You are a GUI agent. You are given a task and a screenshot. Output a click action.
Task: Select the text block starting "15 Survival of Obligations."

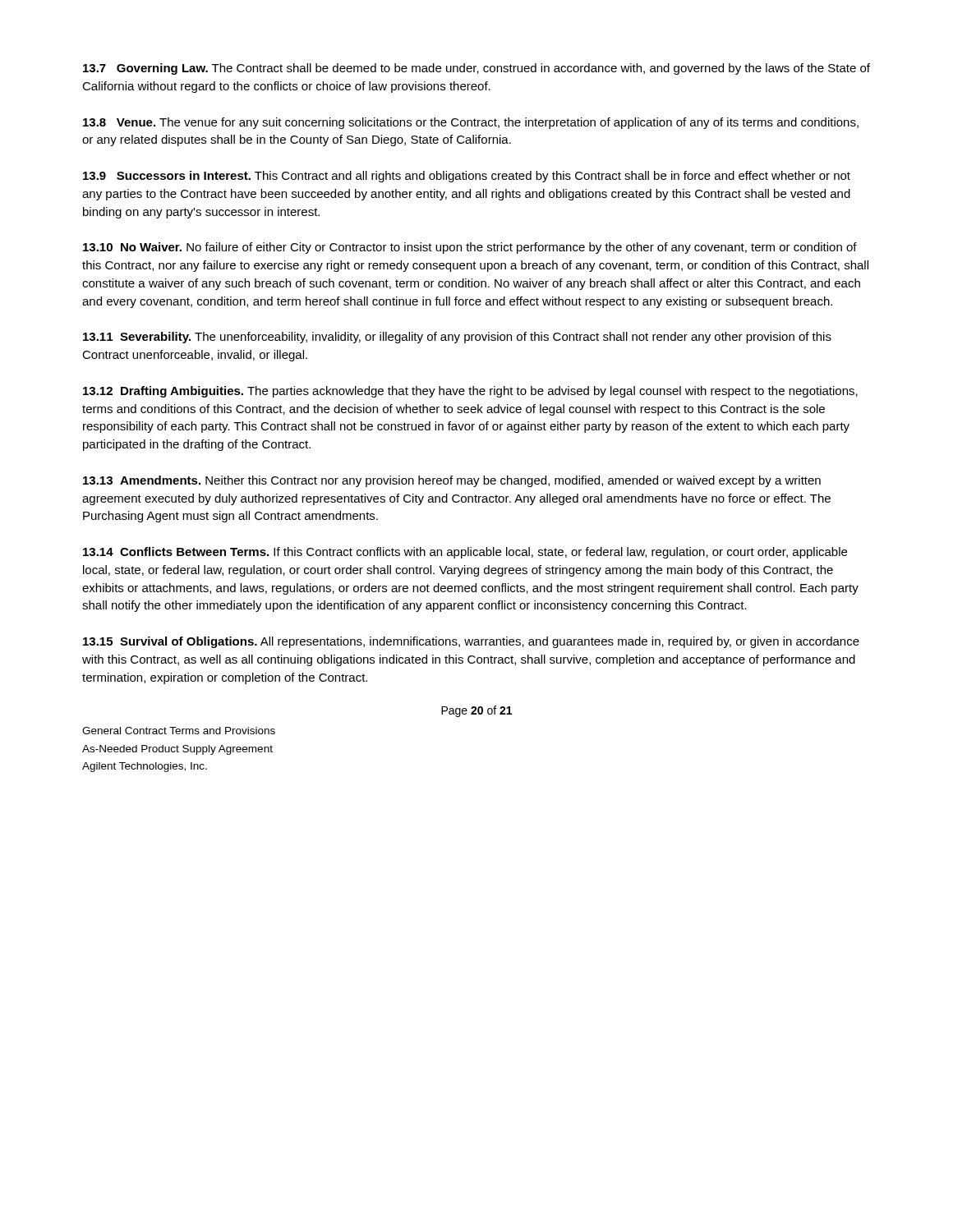point(471,659)
